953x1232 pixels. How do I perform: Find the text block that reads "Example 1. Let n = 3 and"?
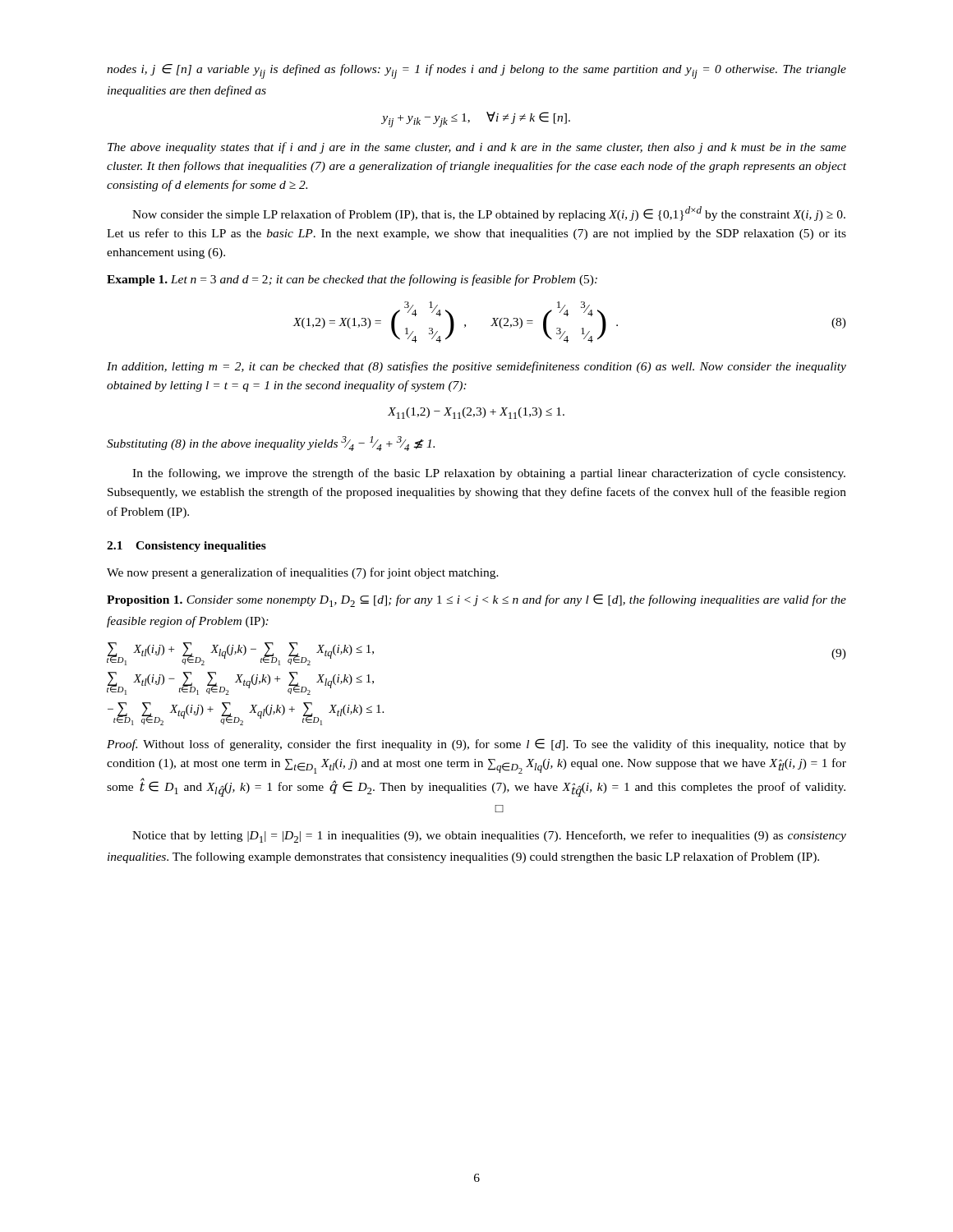(x=353, y=279)
